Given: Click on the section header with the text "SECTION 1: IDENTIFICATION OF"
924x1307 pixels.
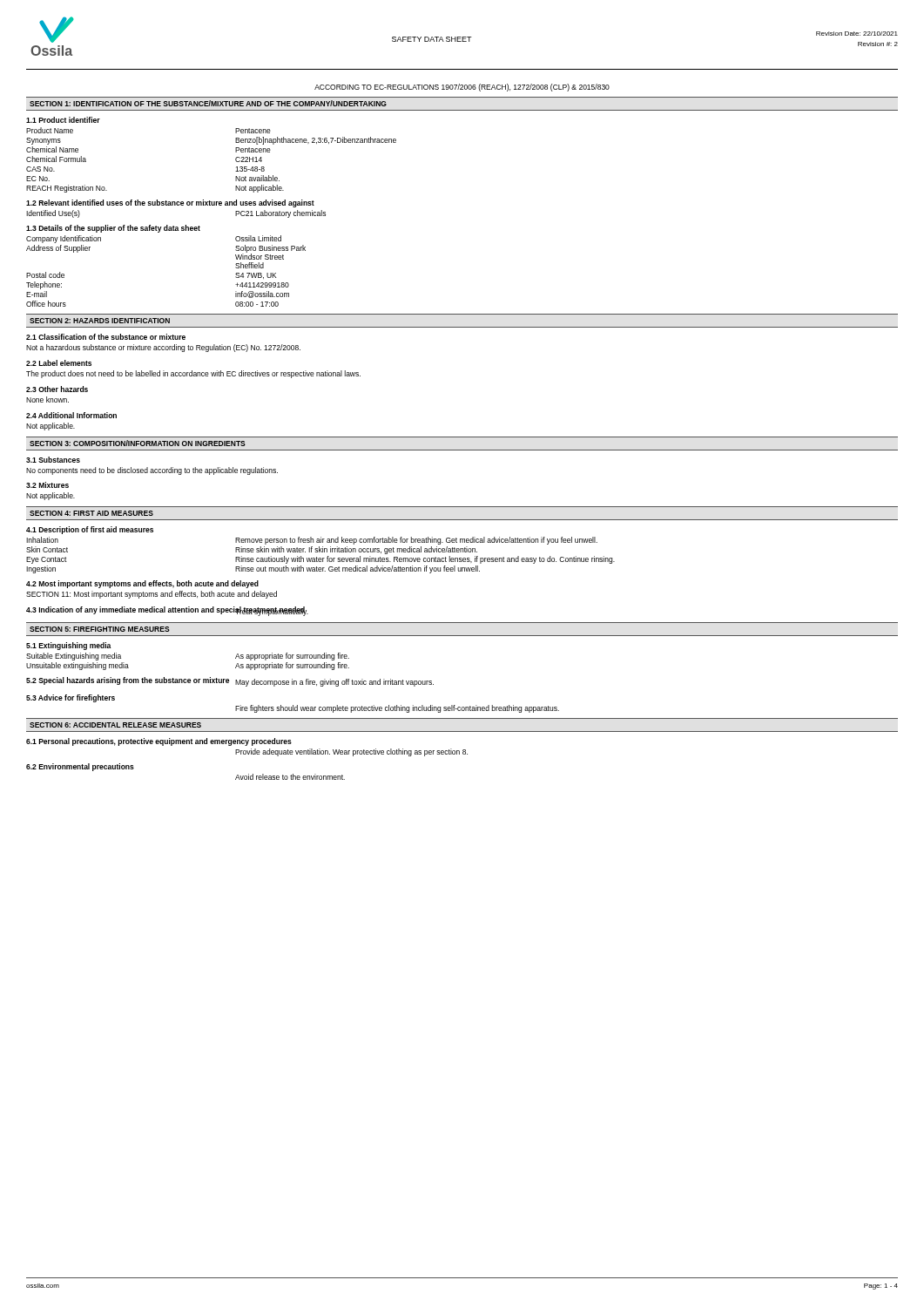Looking at the screenshot, I should pyautogui.click(x=208, y=104).
